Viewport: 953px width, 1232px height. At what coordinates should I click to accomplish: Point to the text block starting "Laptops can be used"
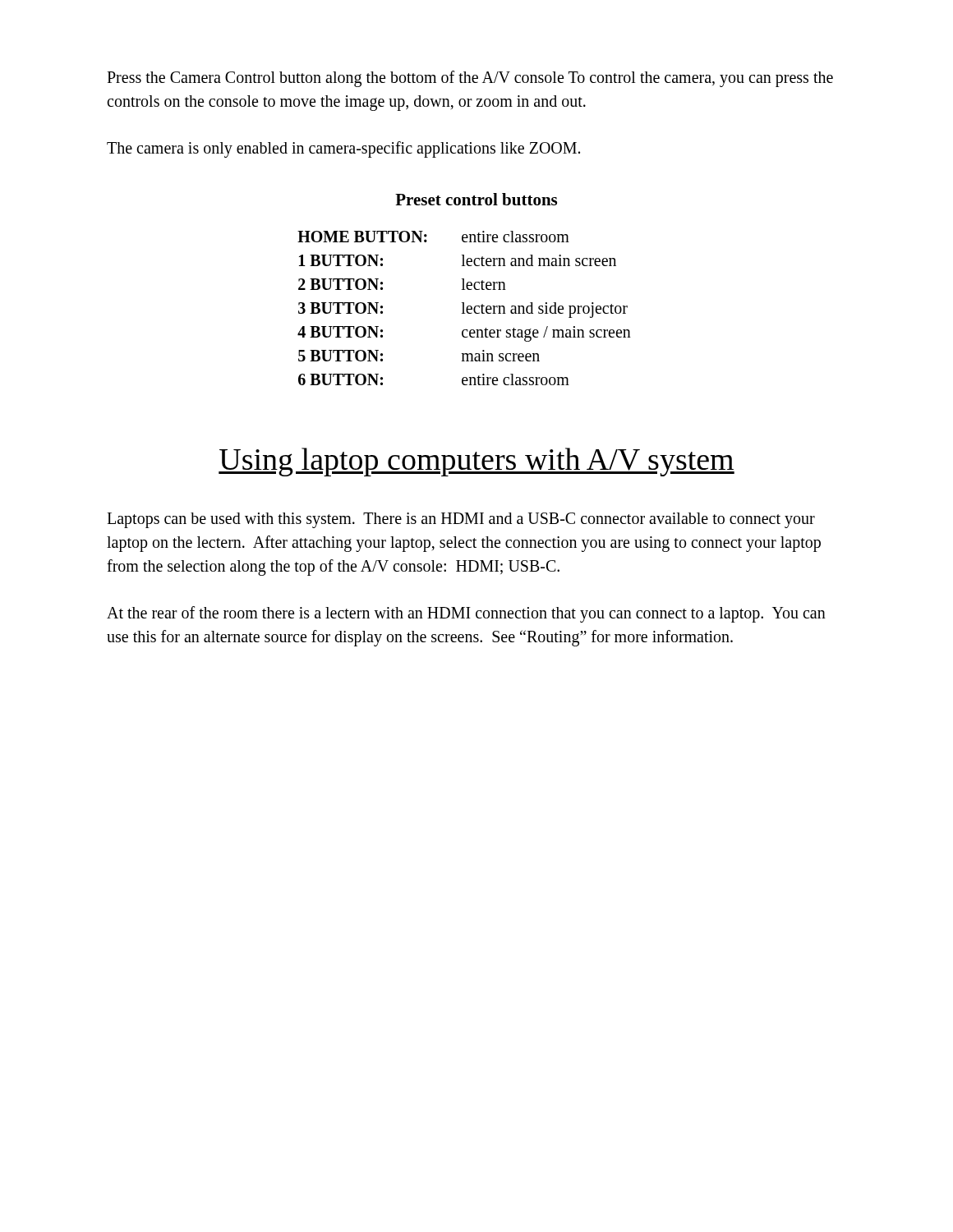464,542
